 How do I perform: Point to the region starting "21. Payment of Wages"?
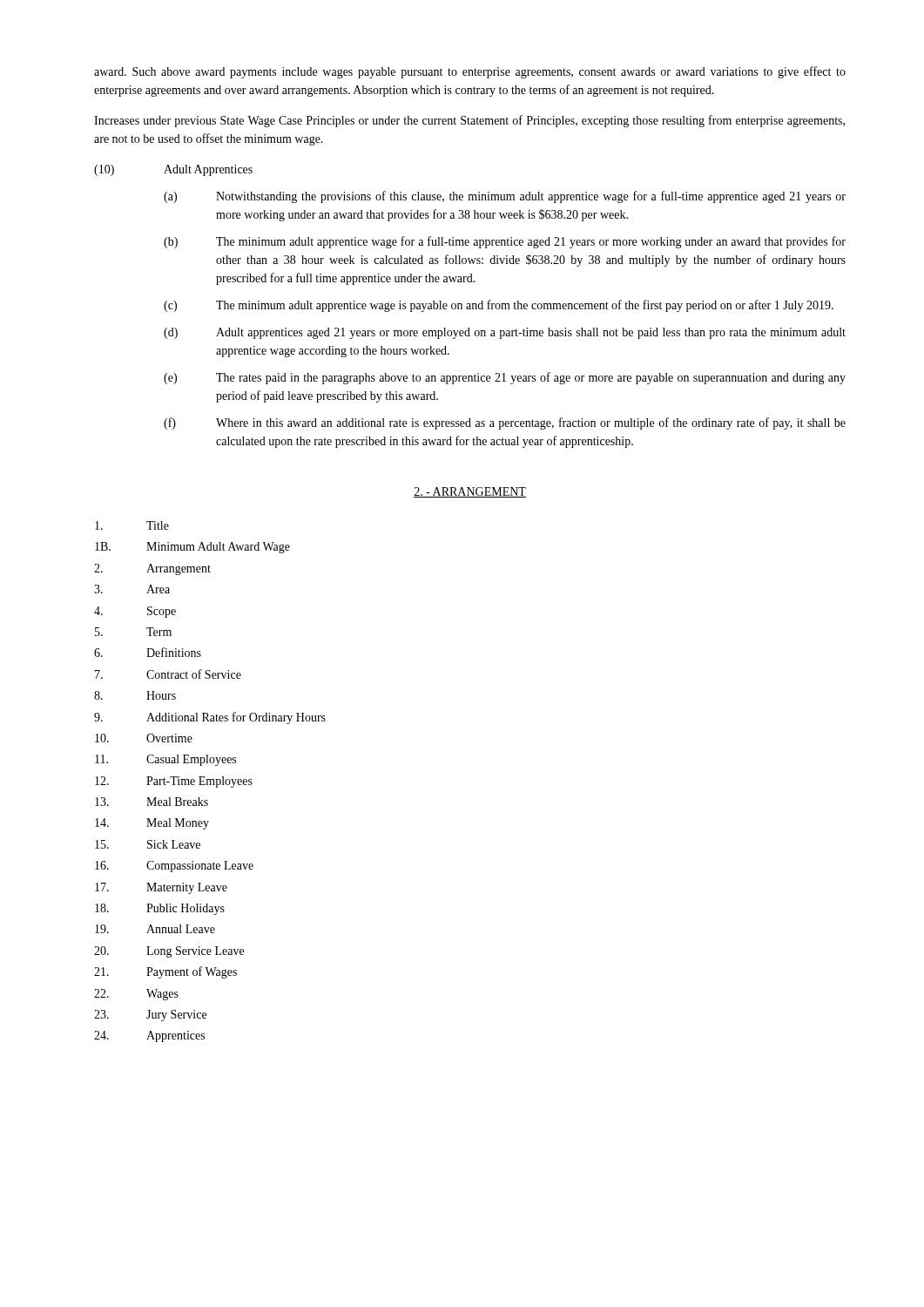click(165, 972)
